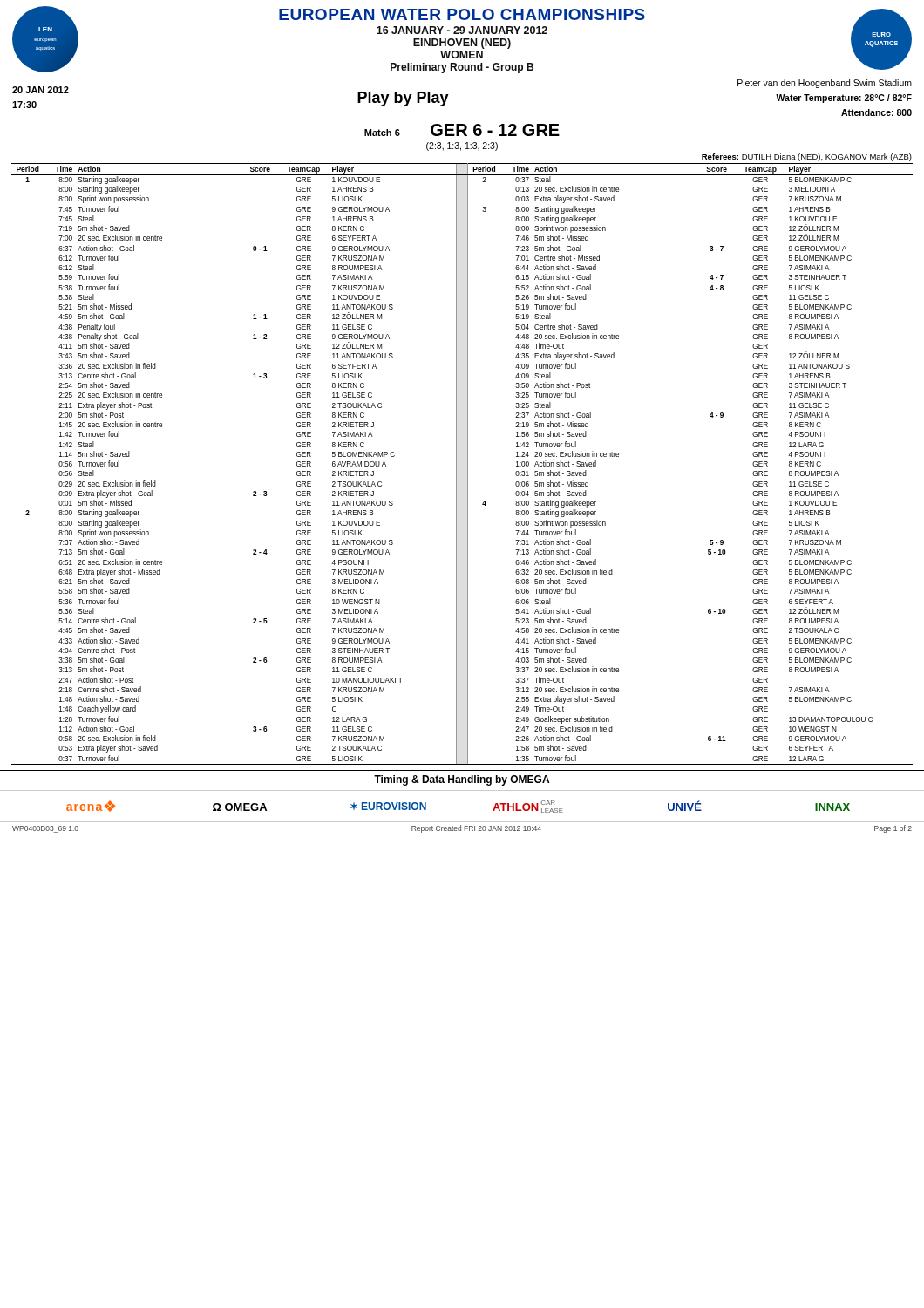Click the passage that begins "Referees: DUTILH Diana (NED), KOGANOV Mark"

(x=807, y=157)
